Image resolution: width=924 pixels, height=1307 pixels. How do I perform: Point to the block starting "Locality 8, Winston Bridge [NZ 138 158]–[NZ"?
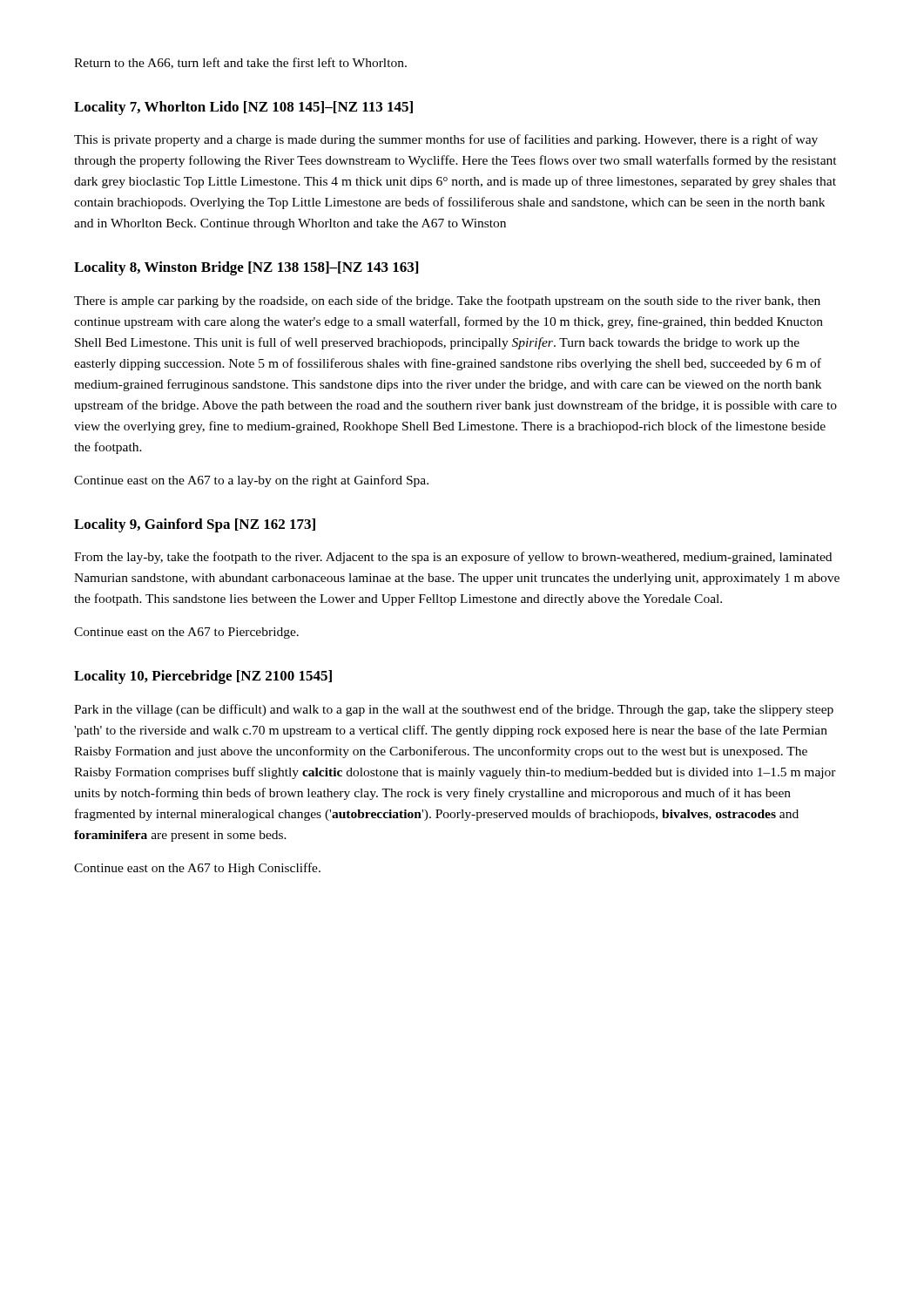(x=247, y=267)
